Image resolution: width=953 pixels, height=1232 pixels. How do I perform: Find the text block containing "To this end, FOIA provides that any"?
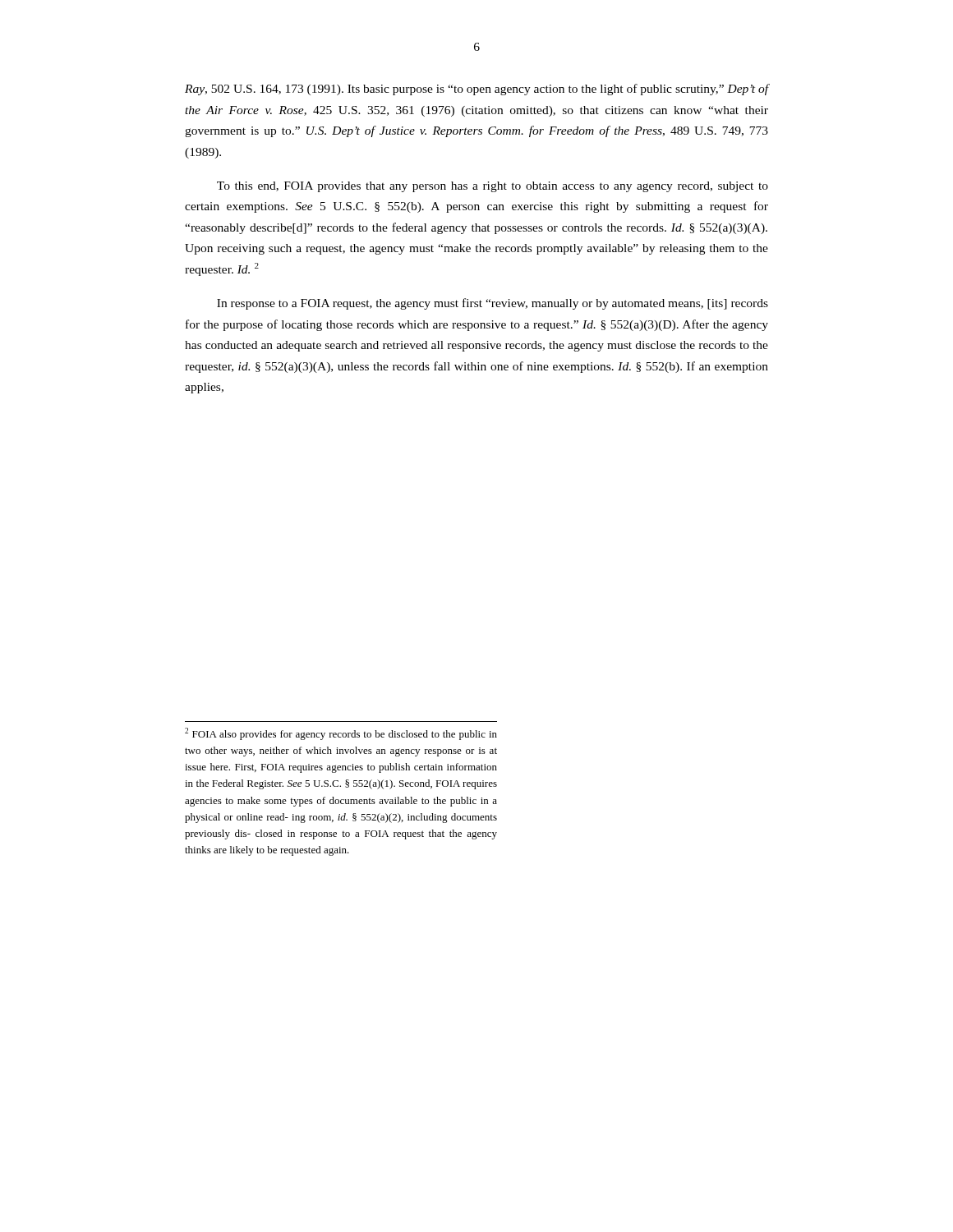476,227
